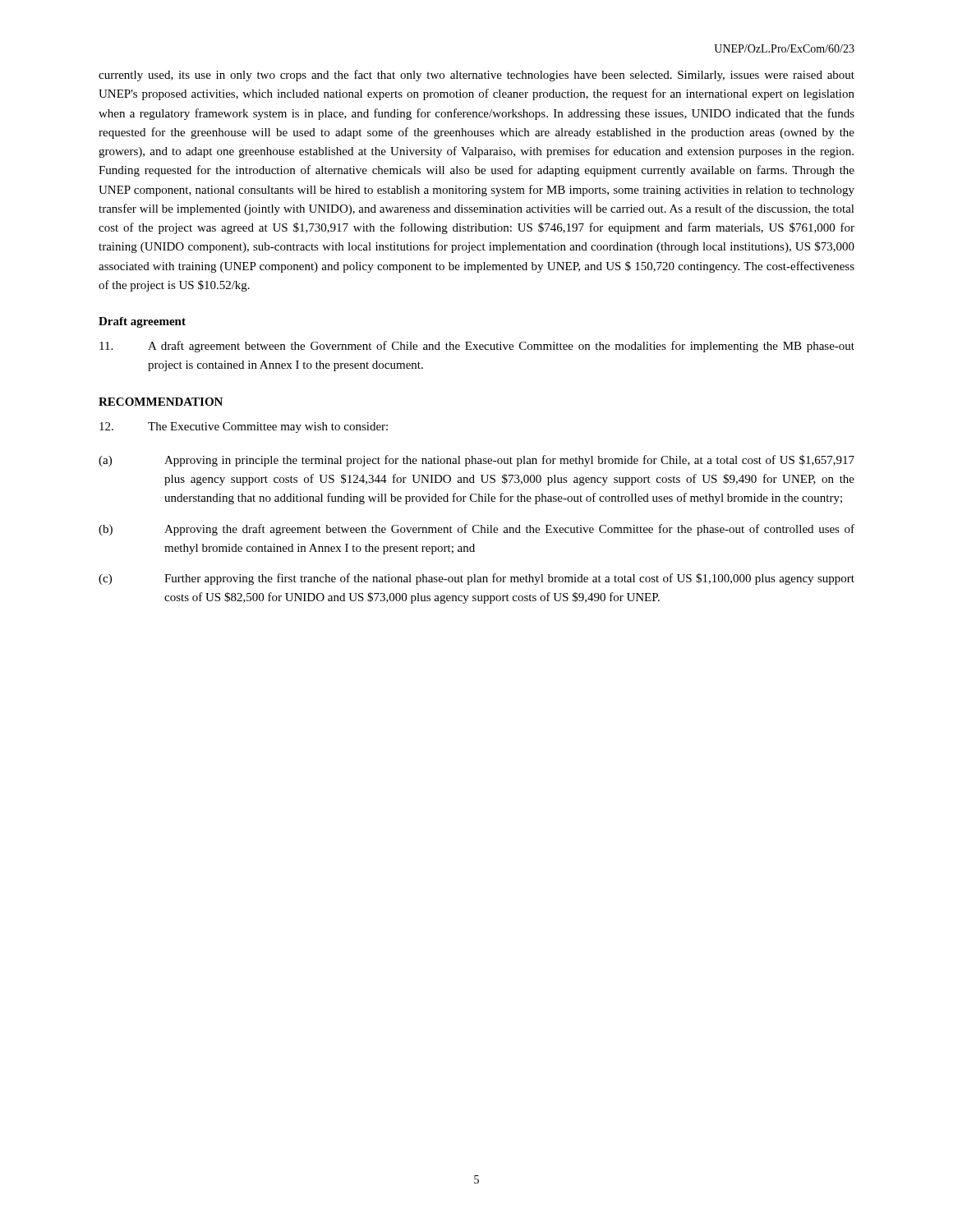953x1232 pixels.
Task: Locate the block of text that opens with "(c) Further approving the"
Action: click(476, 588)
